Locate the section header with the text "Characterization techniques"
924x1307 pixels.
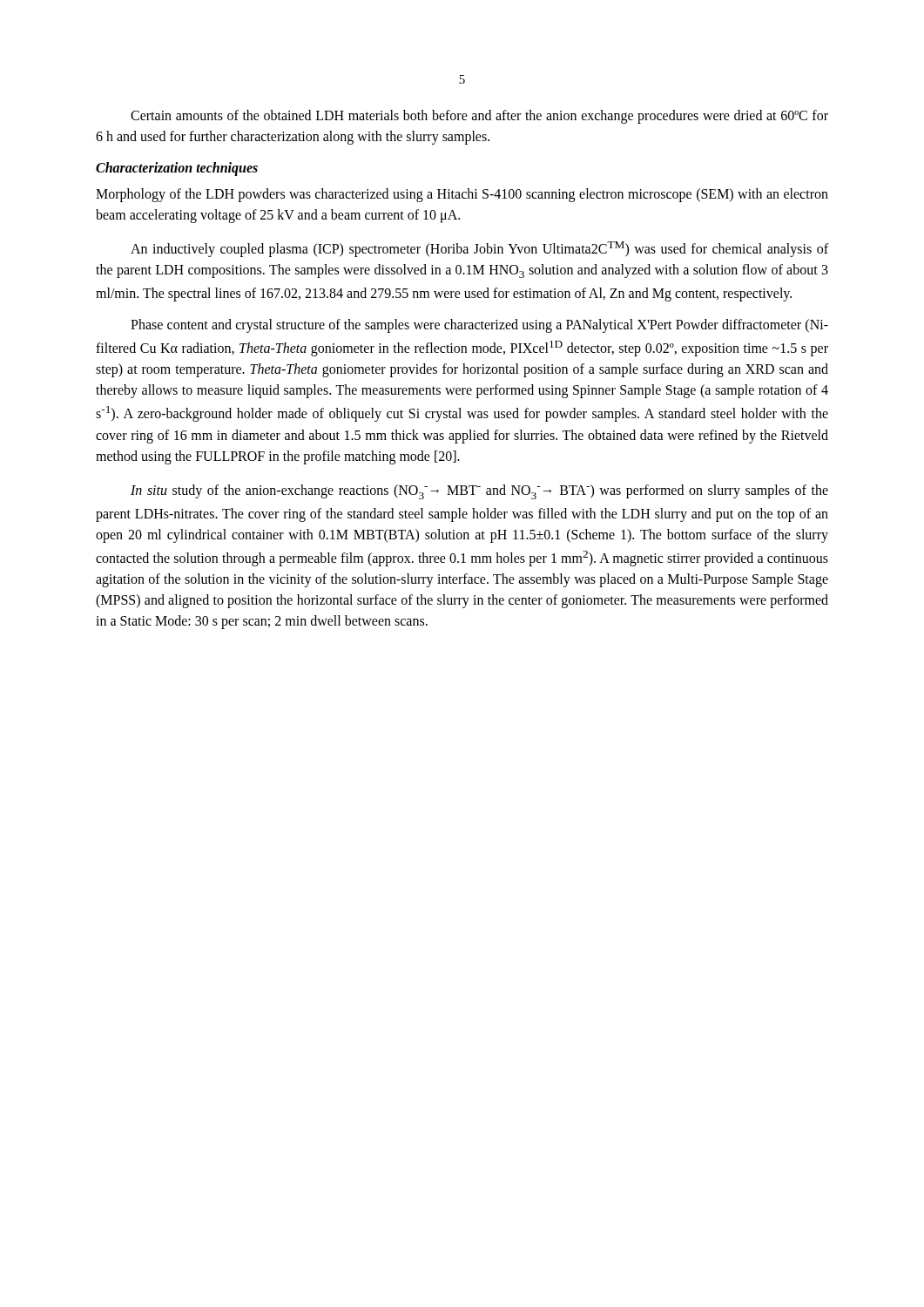[x=177, y=167]
